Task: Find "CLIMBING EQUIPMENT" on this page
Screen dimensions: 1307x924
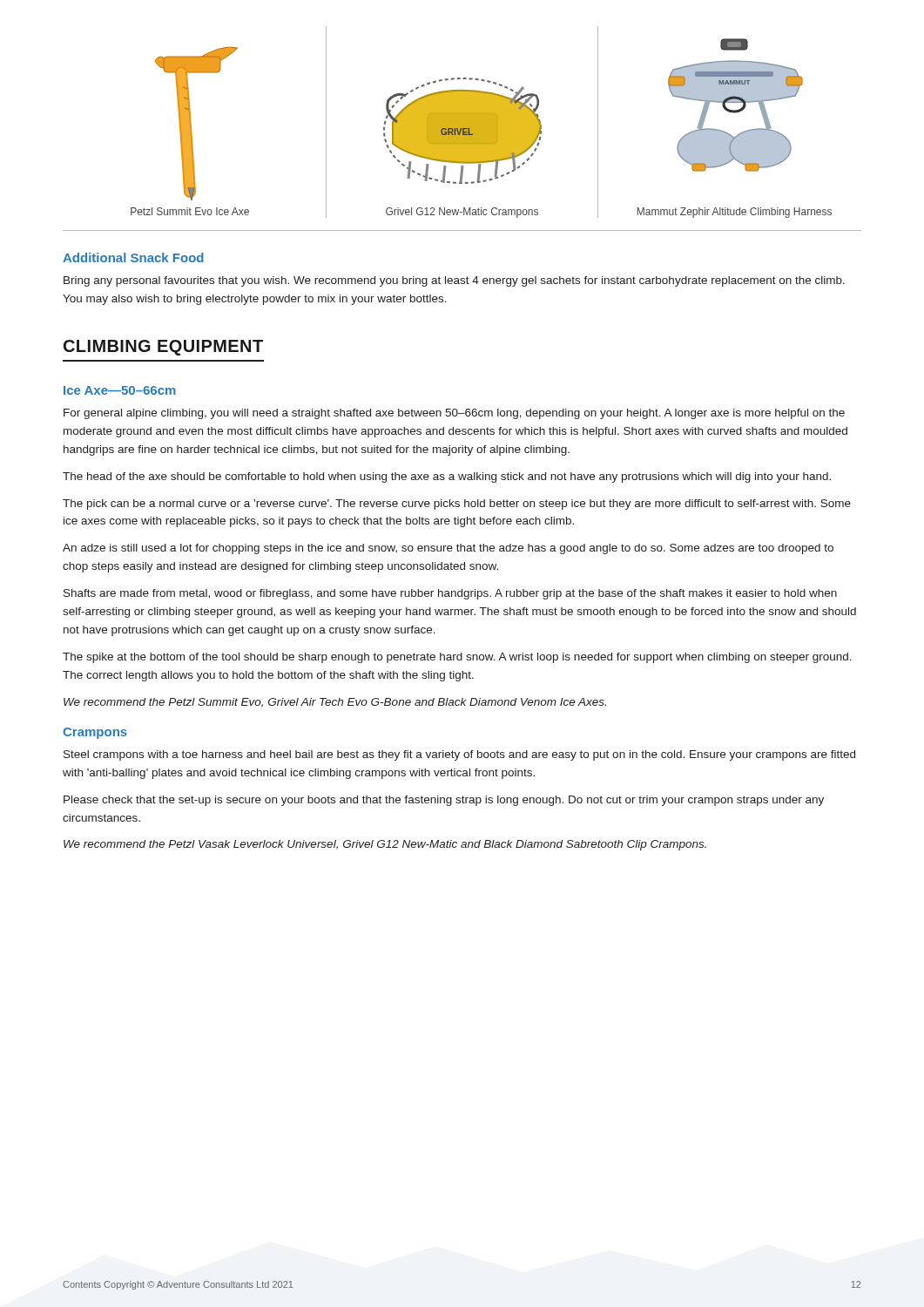Action: (163, 346)
